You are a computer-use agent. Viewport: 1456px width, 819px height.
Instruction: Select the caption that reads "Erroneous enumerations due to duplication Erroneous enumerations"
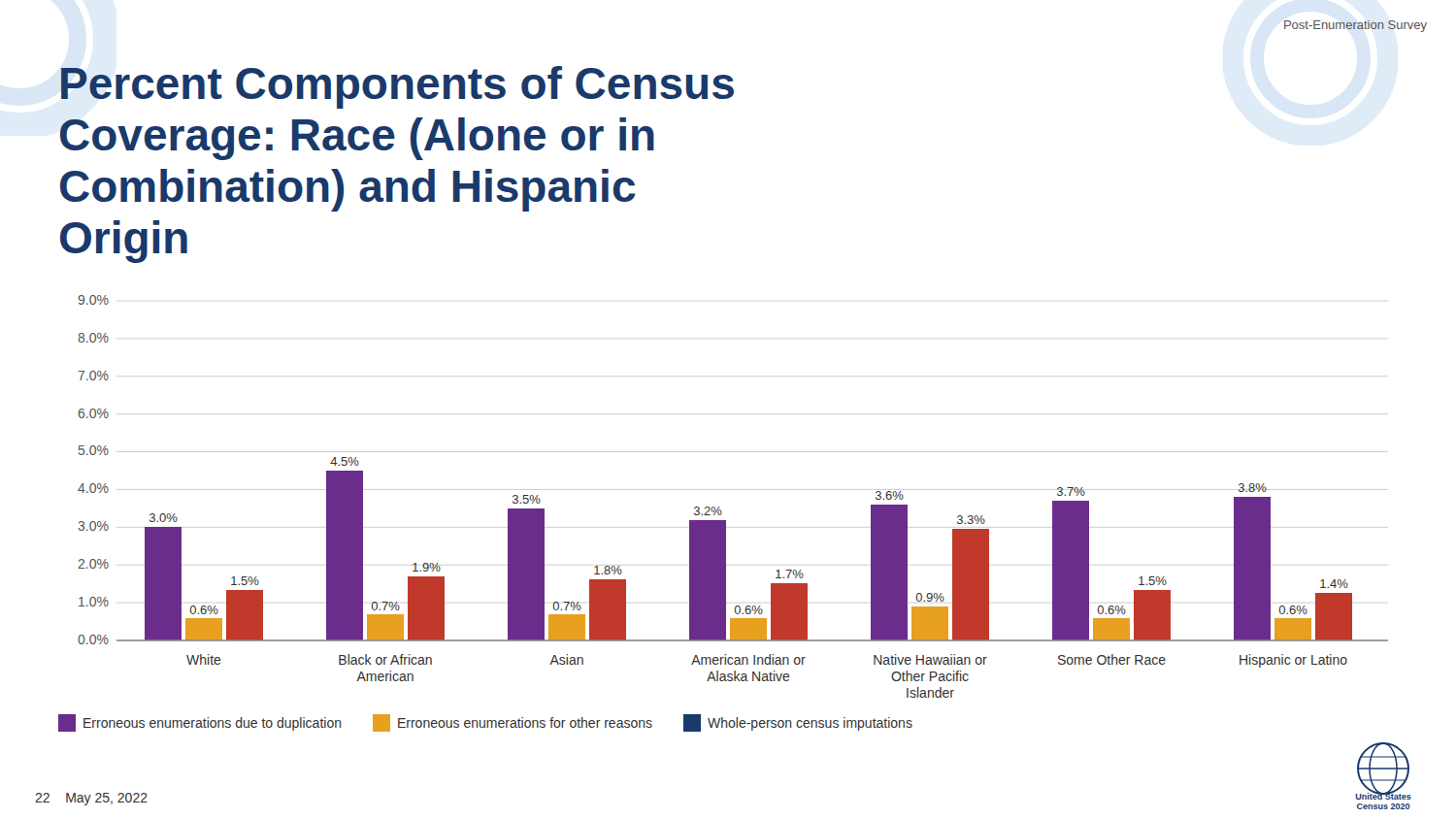(485, 723)
